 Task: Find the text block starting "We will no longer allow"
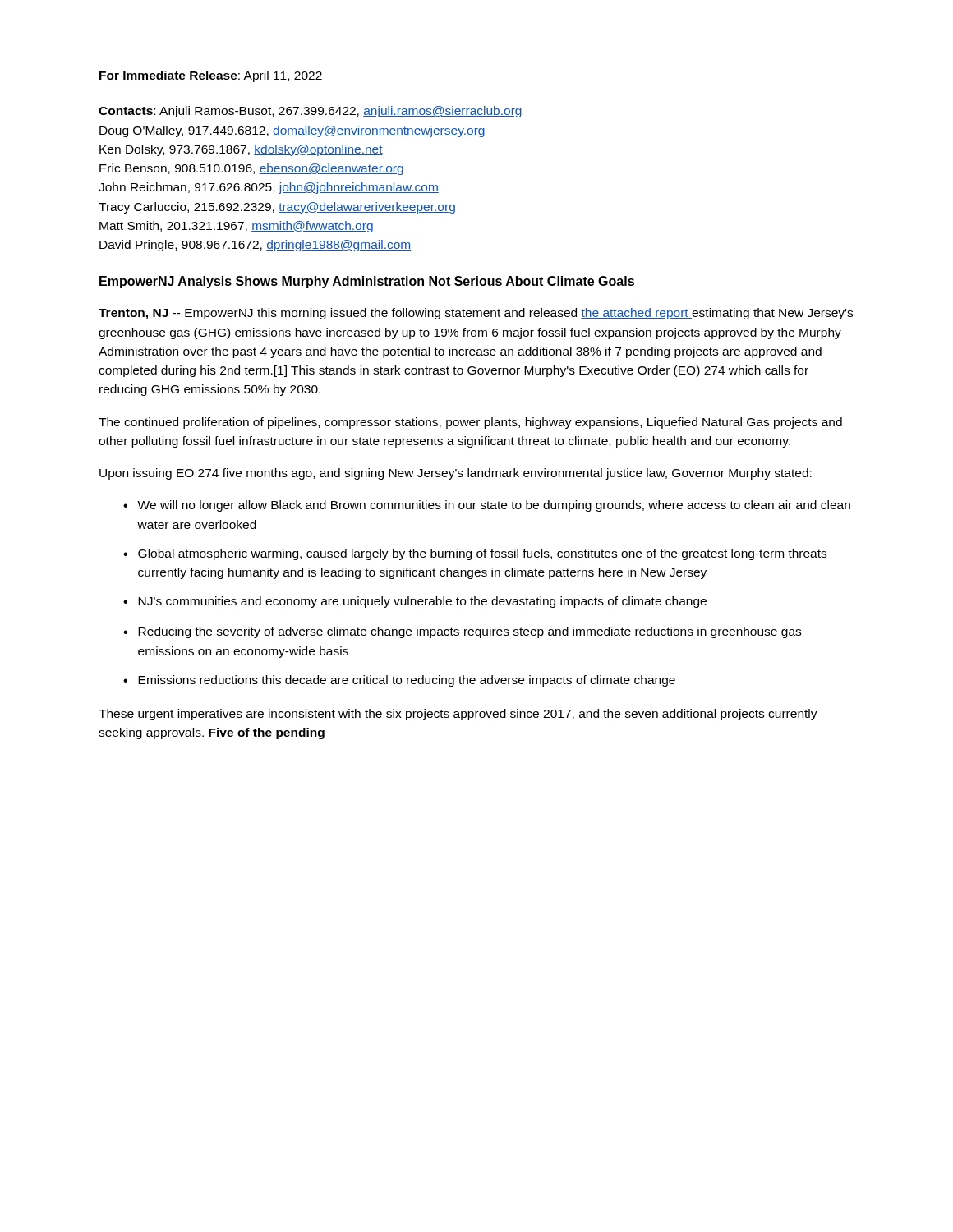[496, 515]
